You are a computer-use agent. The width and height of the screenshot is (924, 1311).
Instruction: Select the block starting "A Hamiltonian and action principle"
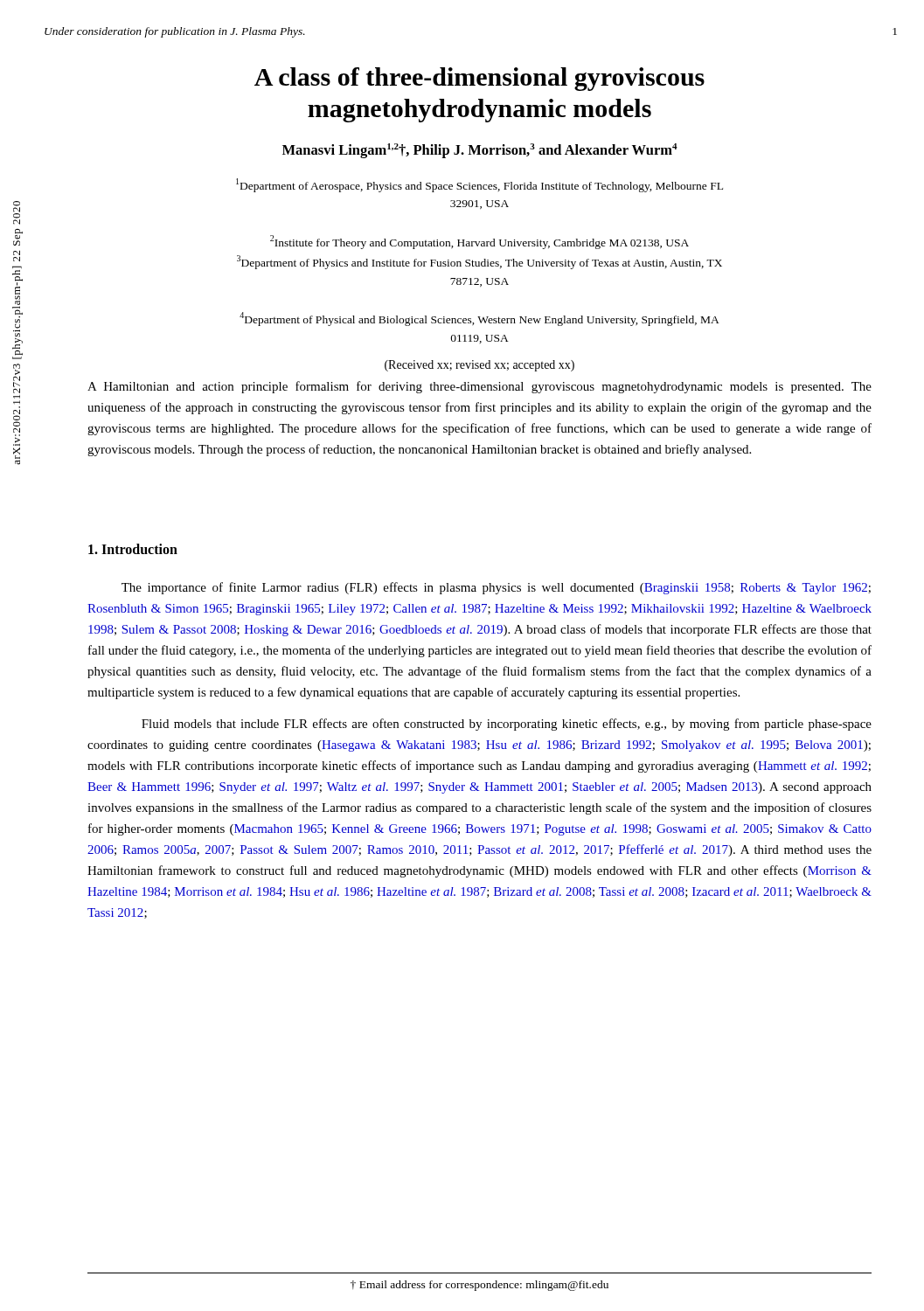coord(479,418)
